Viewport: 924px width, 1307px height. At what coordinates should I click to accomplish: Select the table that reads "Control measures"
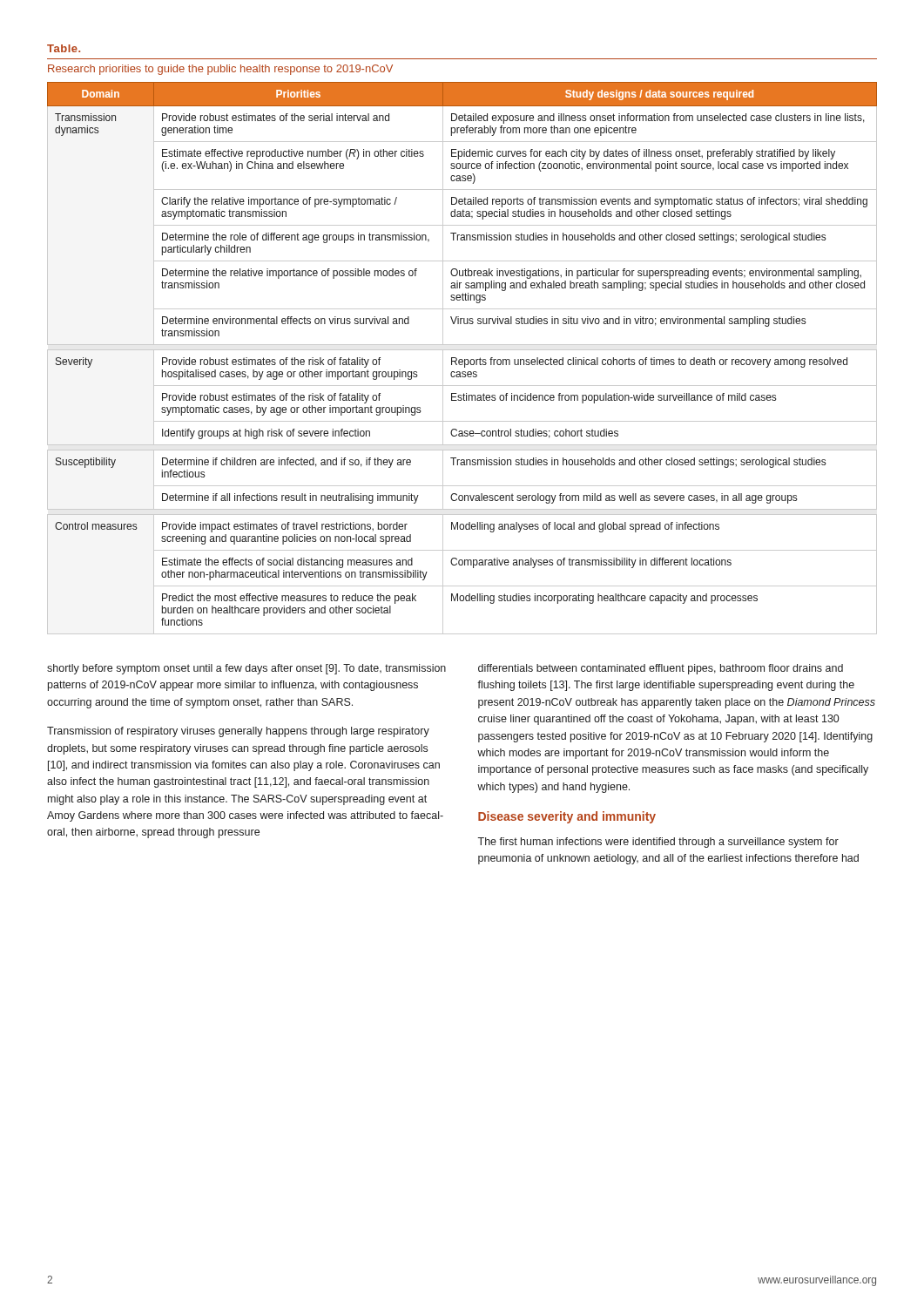[x=462, y=358]
